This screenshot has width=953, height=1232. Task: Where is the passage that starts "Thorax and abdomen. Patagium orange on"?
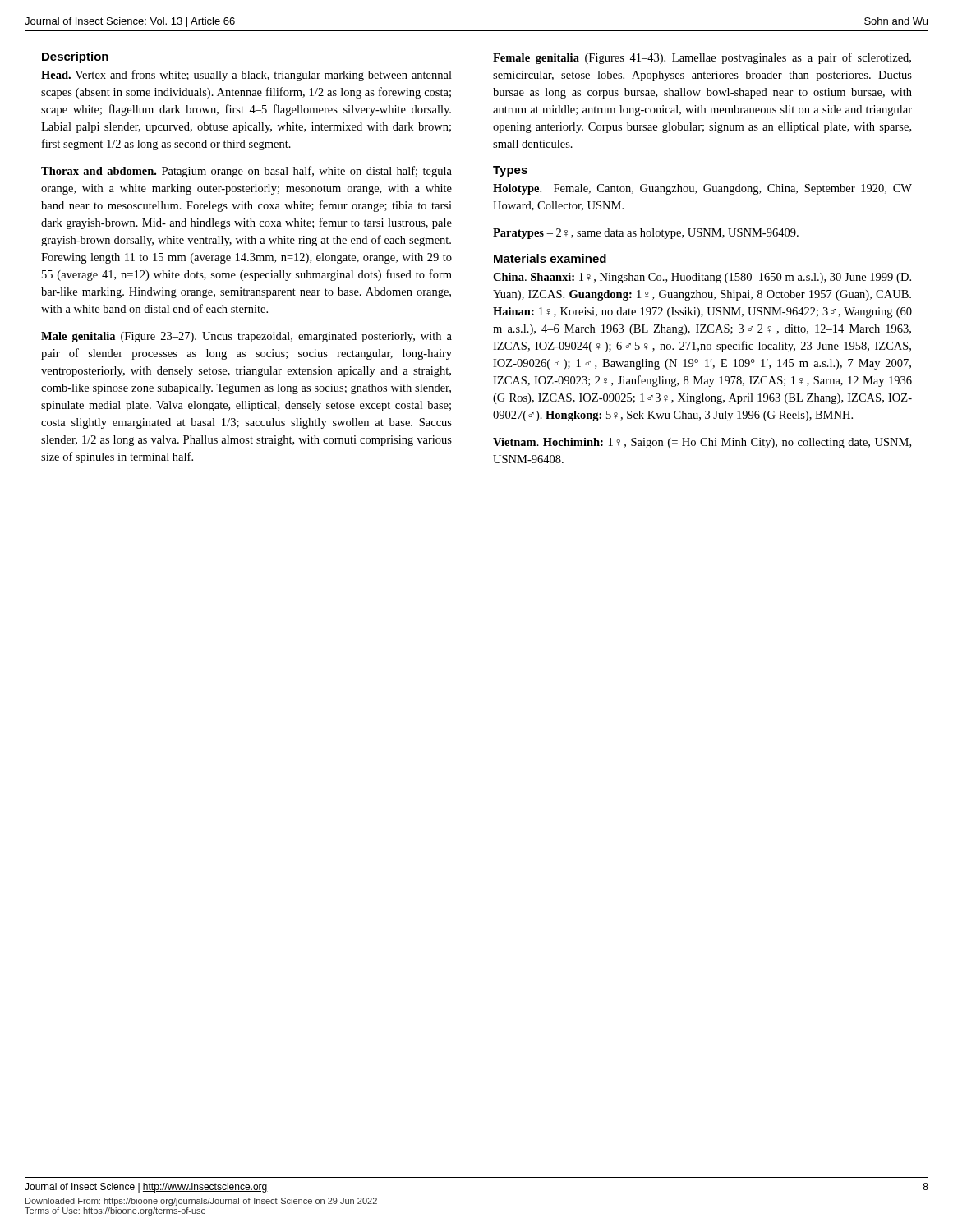[246, 240]
